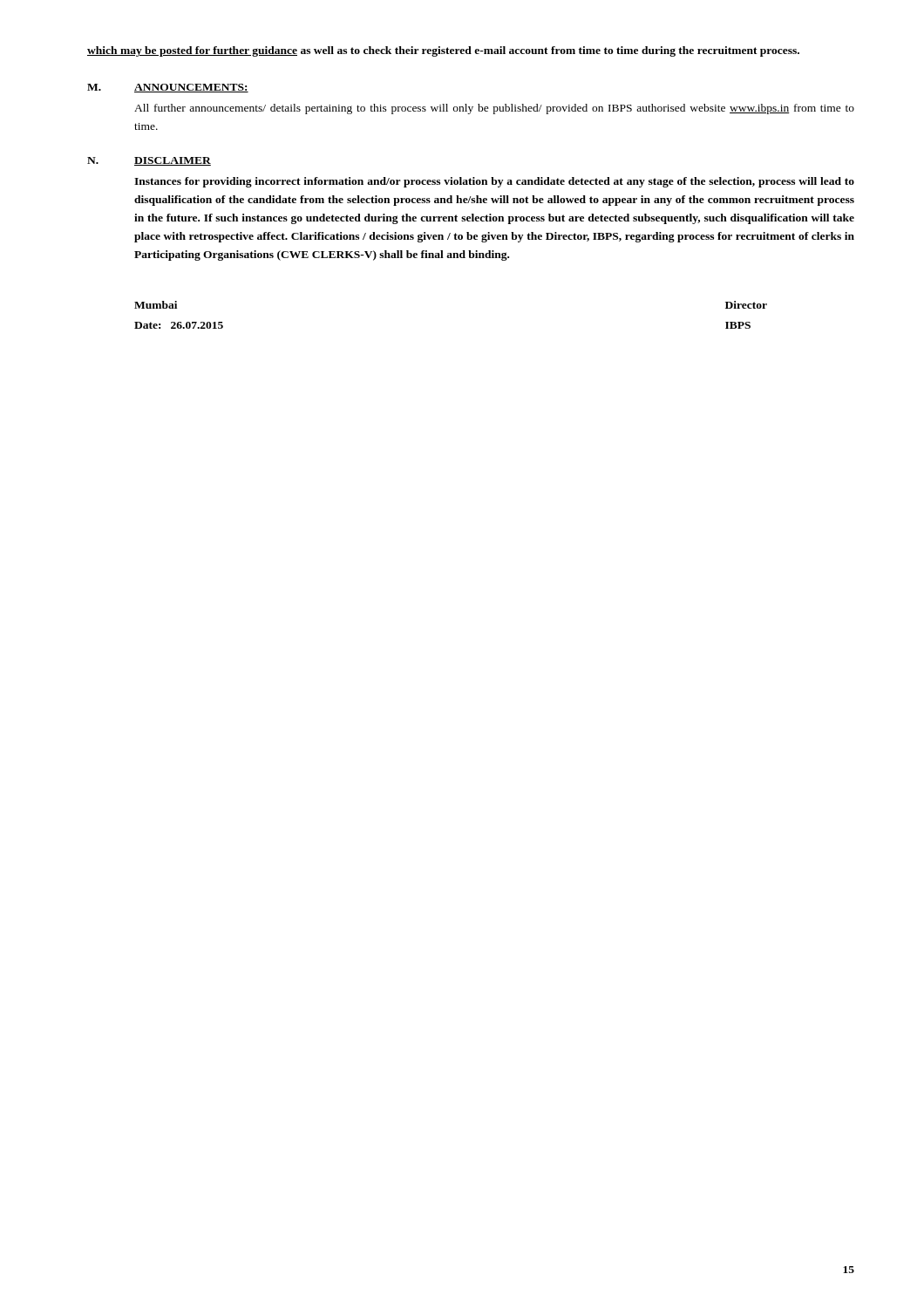The height and width of the screenshot is (1308, 924).
Task: Find the region starting "Instances for providing incorrect information and/or process violation"
Action: (x=494, y=218)
